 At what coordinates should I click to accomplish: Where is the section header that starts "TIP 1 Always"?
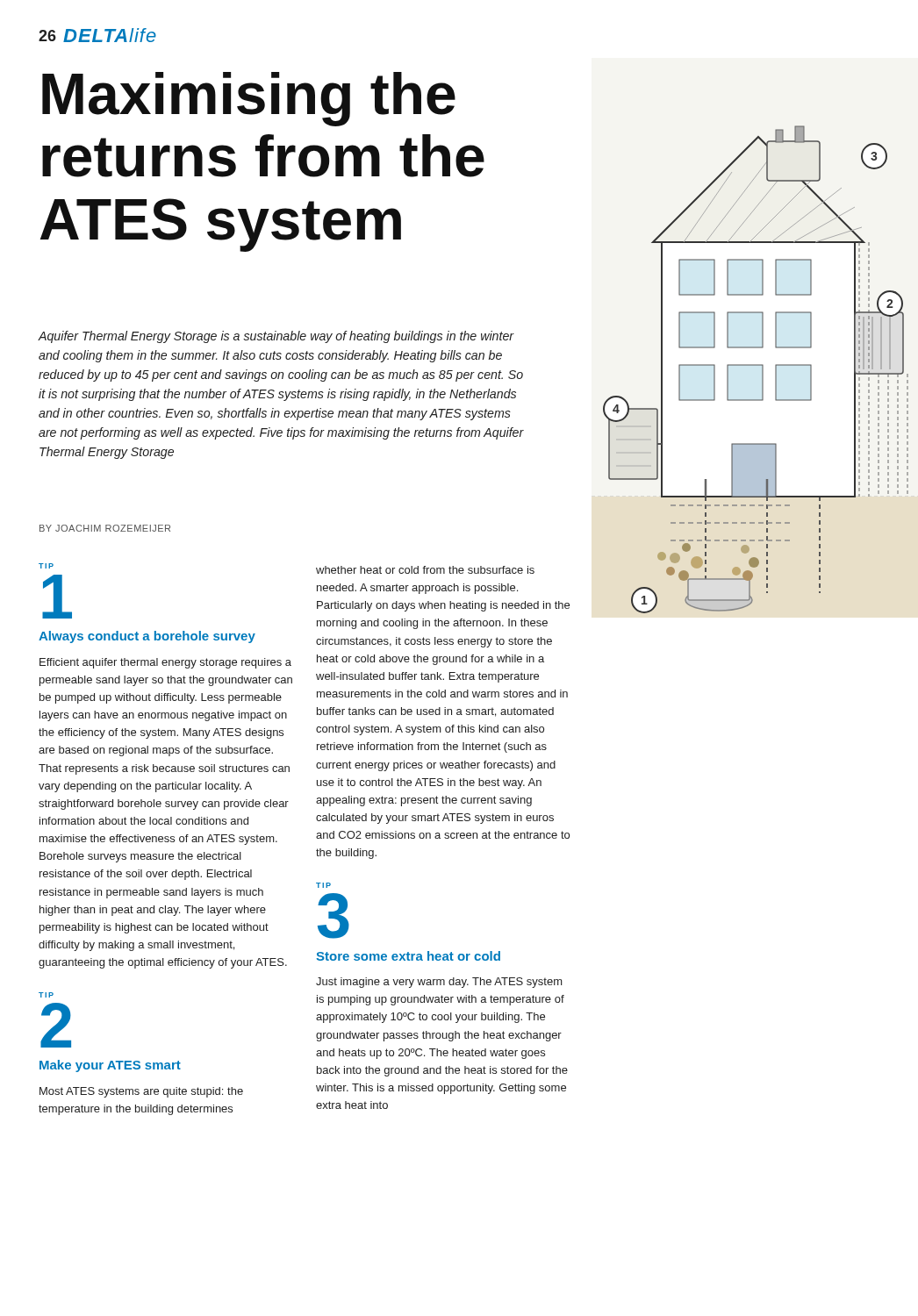[46, 566]
